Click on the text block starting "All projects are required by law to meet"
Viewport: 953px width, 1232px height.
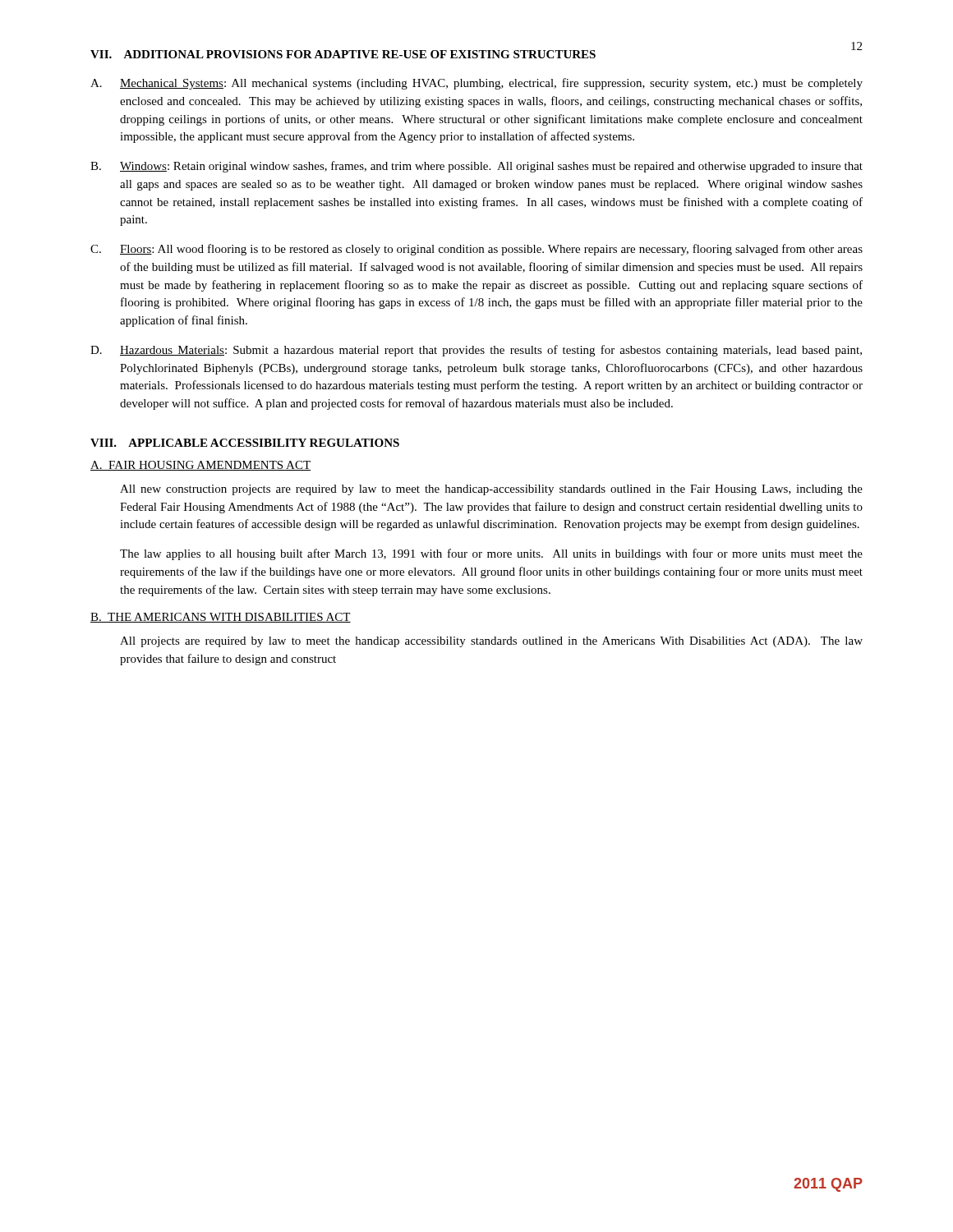[491, 650]
